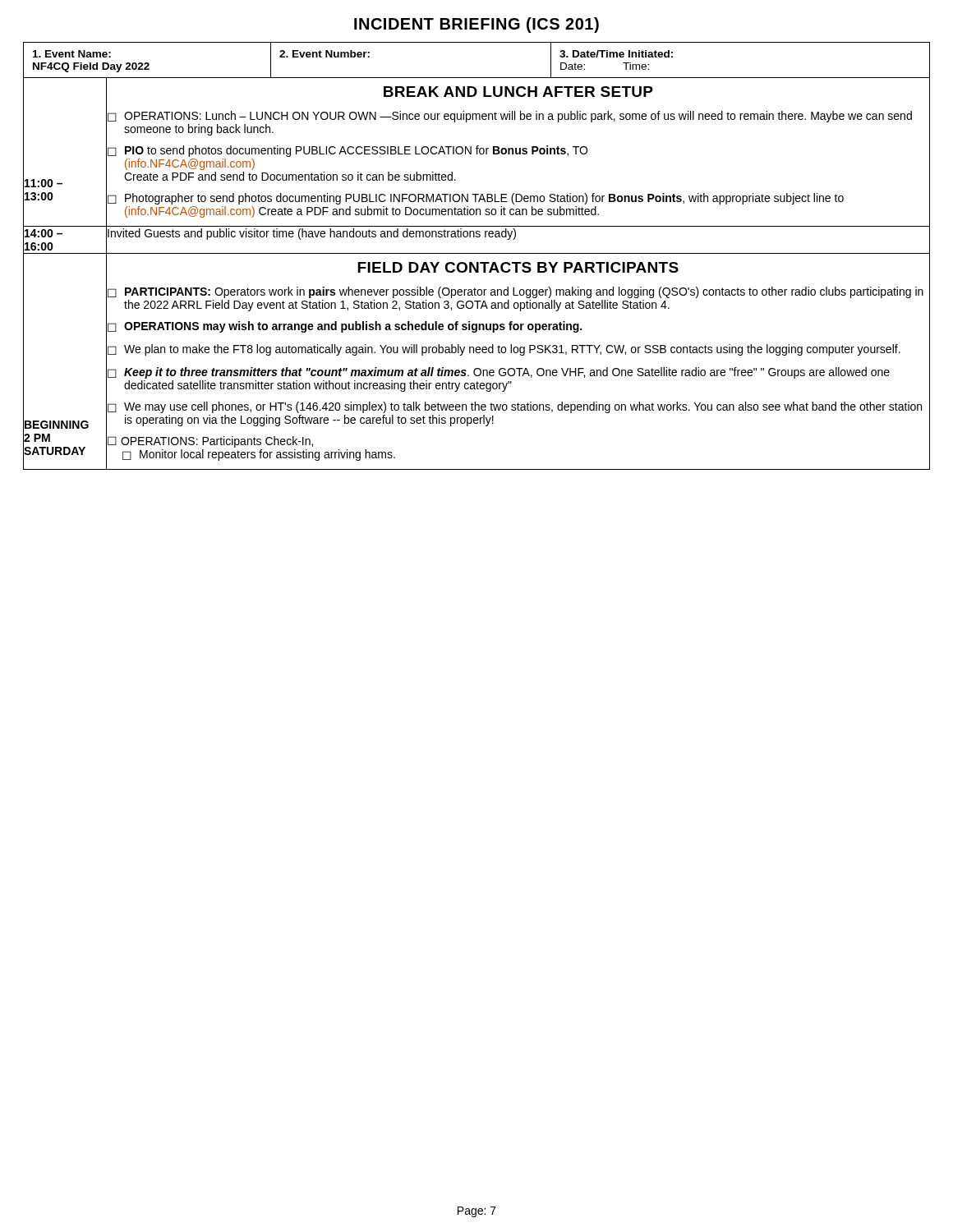
Task: Find a table
Action: pyautogui.click(x=476, y=256)
